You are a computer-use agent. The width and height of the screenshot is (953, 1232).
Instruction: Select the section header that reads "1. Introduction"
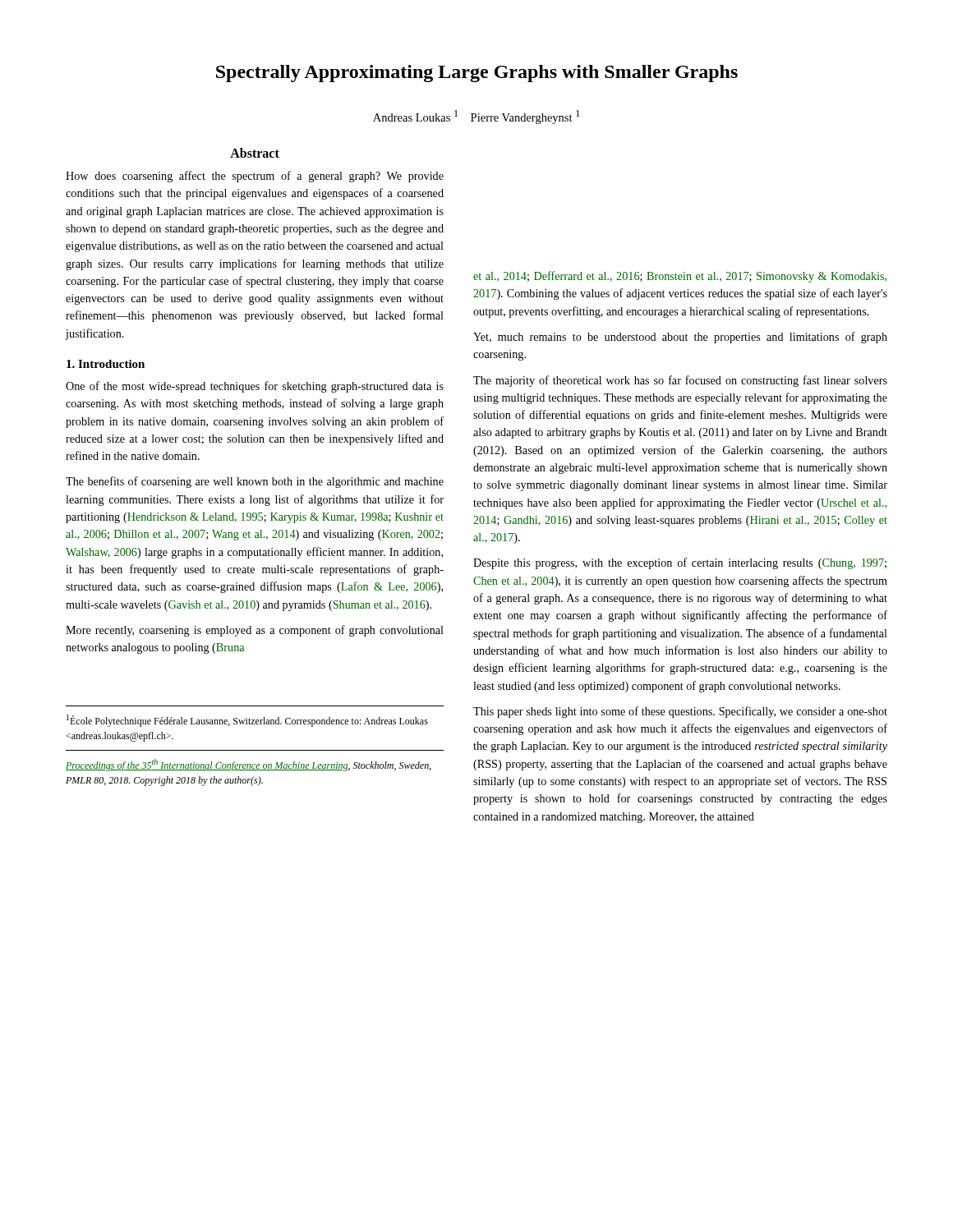(x=105, y=364)
